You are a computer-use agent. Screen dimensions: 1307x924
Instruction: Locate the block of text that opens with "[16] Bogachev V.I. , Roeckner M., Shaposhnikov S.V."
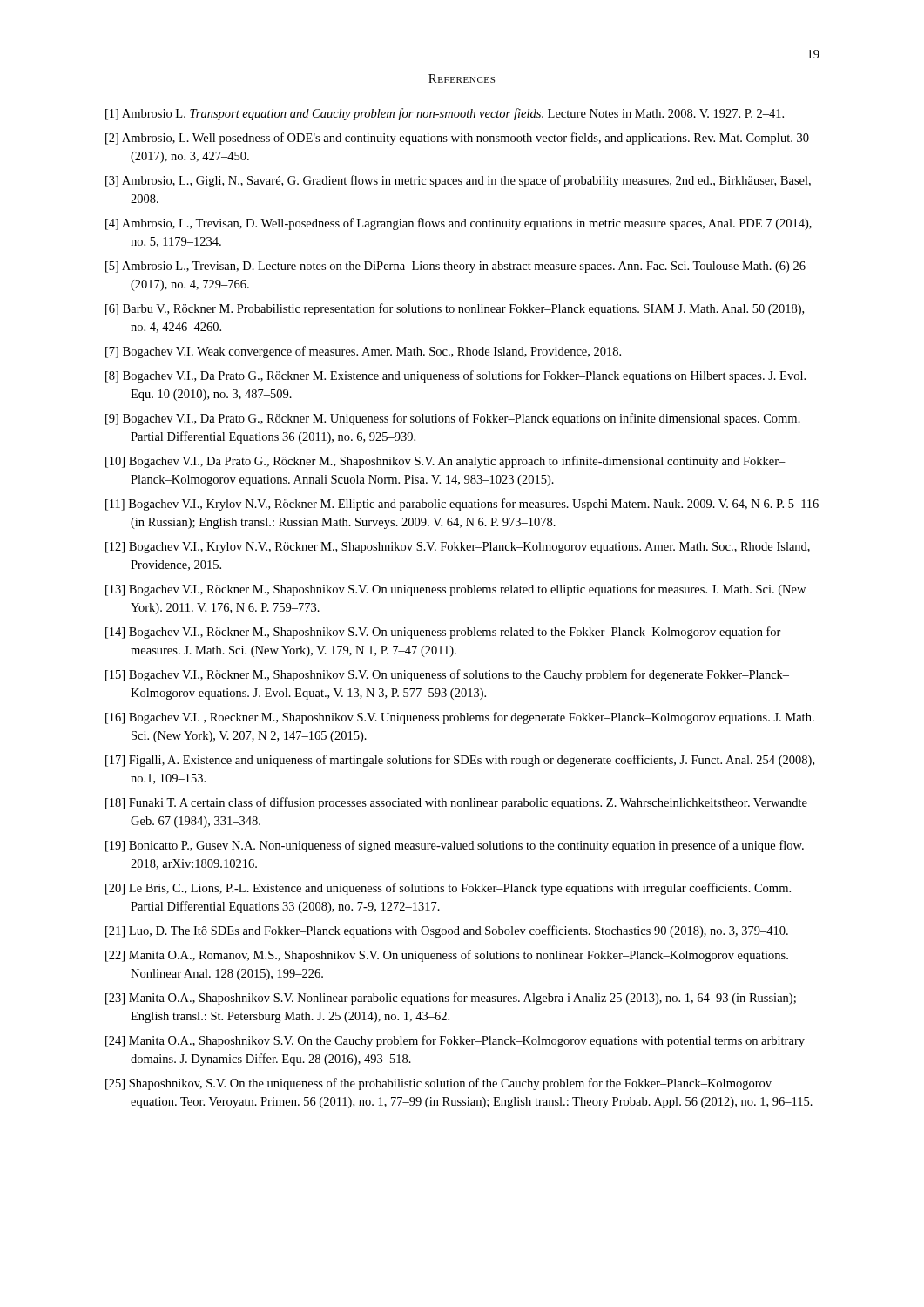[x=460, y=726]
